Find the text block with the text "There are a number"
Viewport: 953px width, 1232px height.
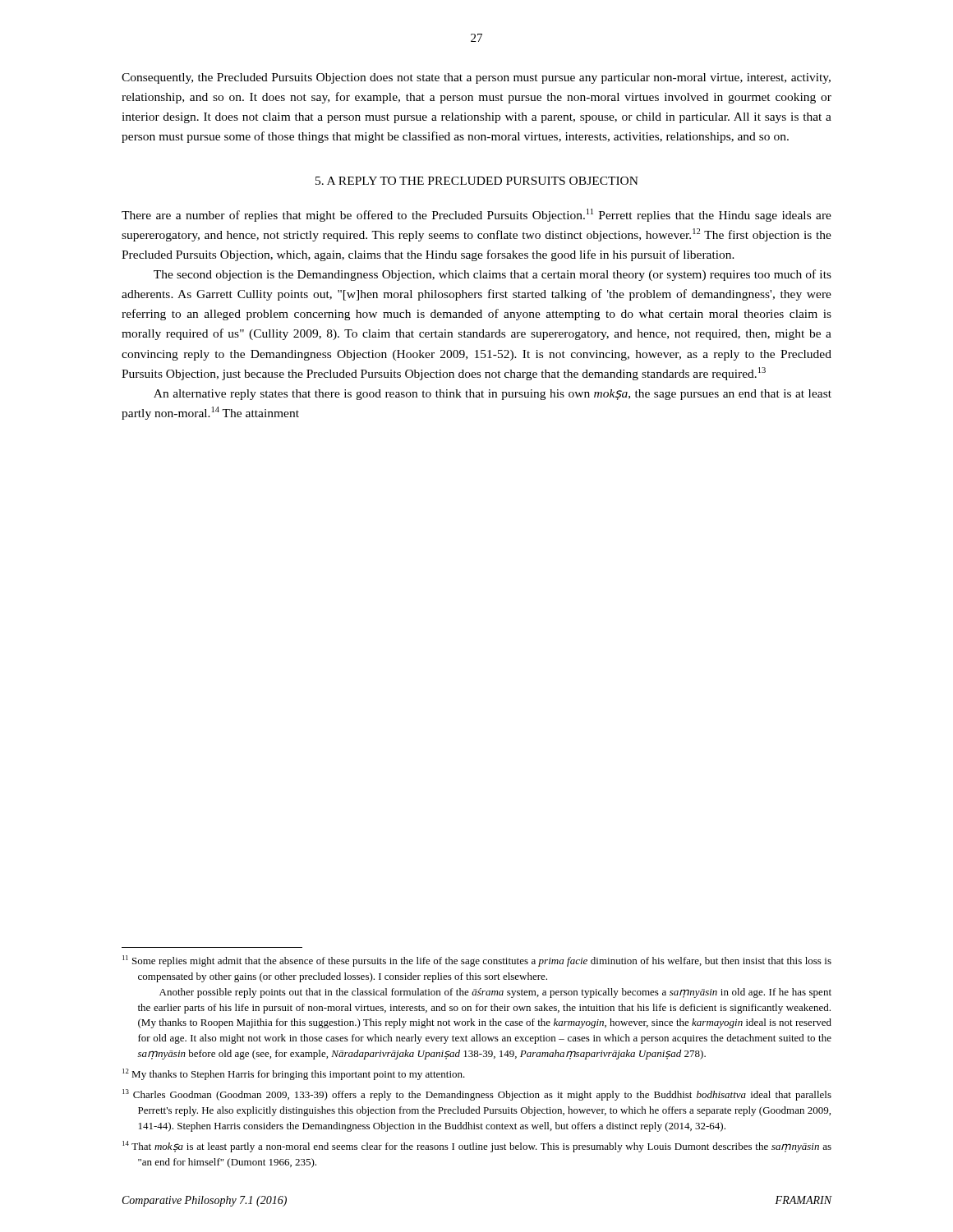476,234
